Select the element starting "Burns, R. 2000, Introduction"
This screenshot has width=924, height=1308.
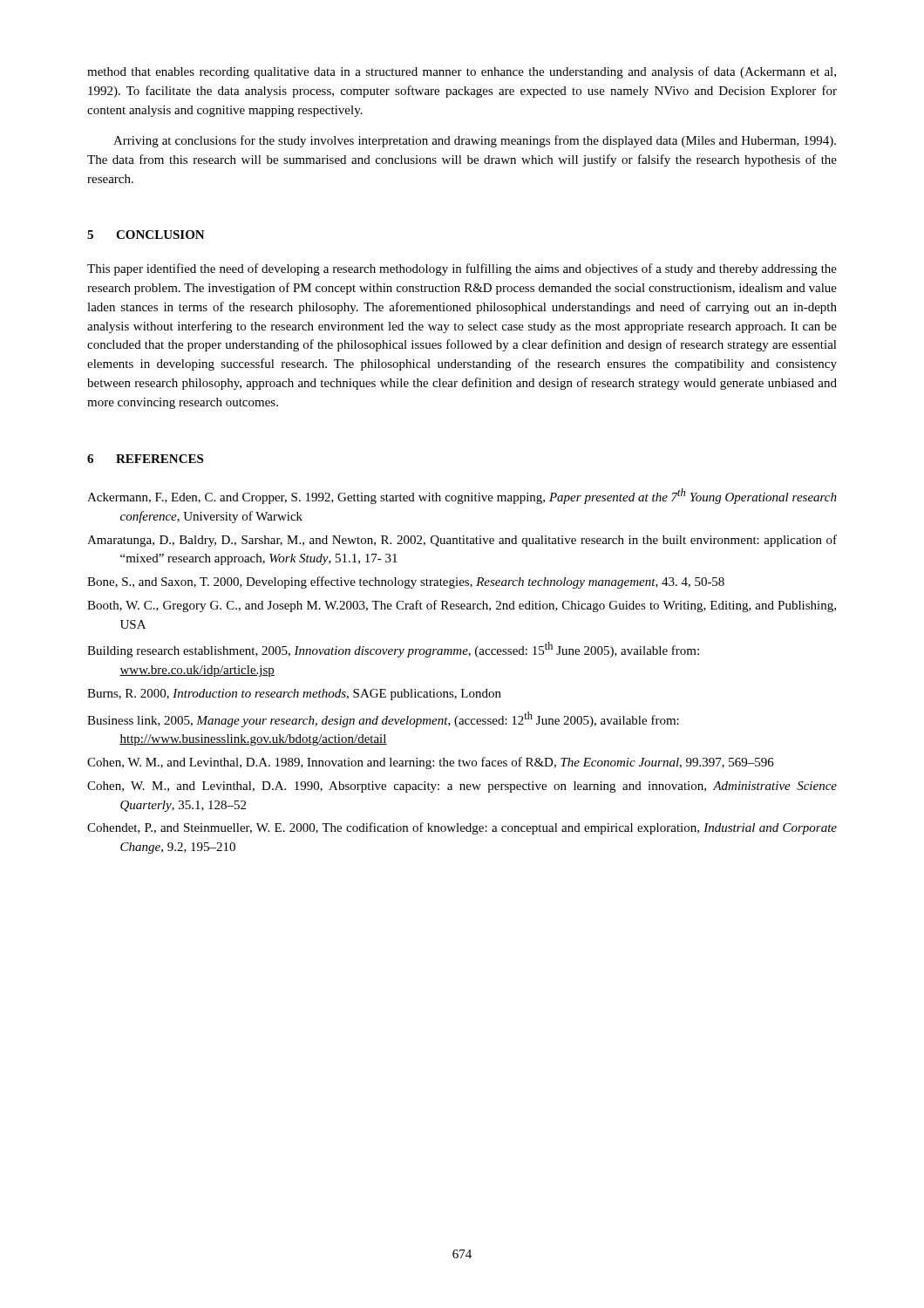coord(294,693)
